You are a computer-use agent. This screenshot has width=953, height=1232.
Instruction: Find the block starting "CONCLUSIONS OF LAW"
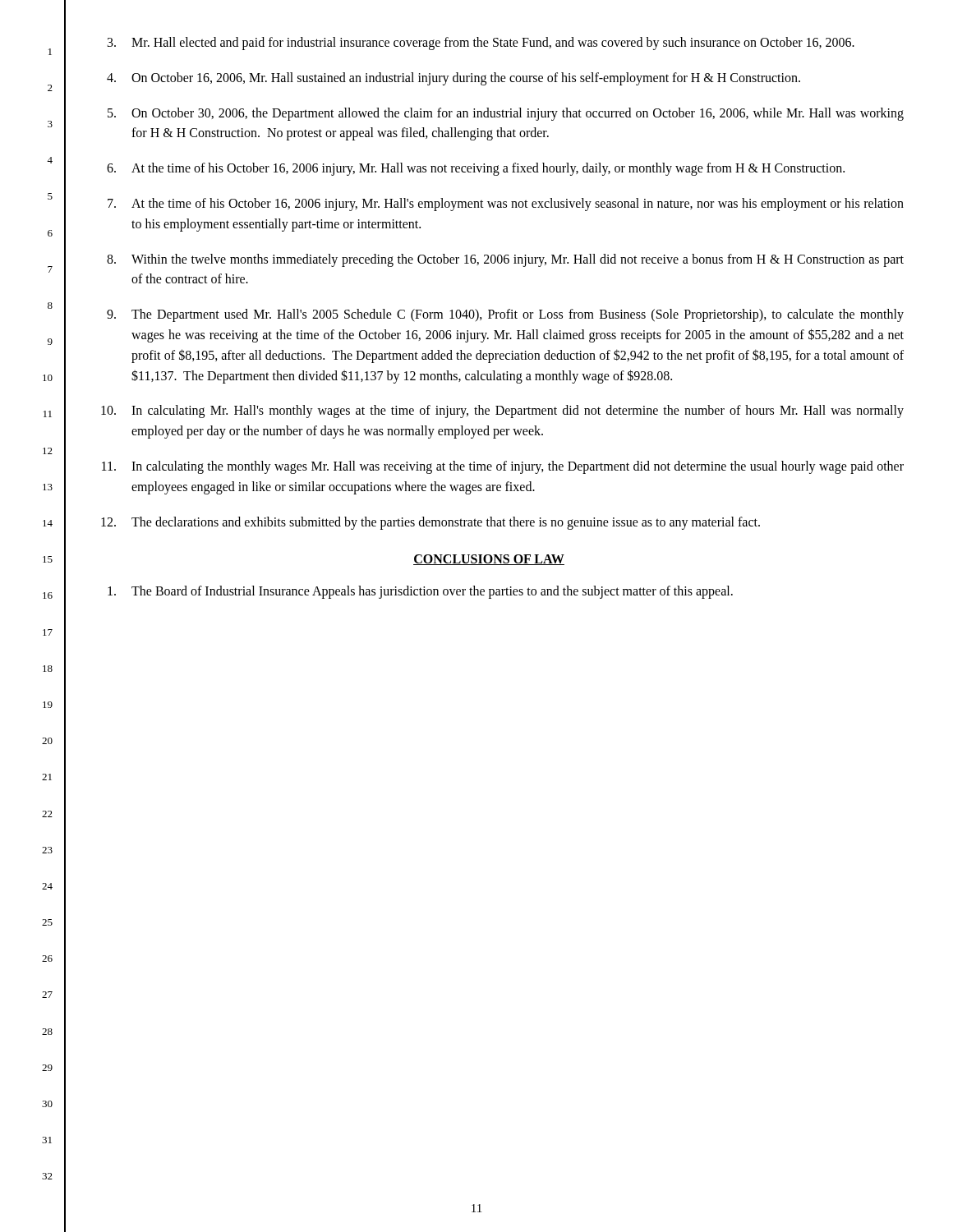[x=489, y=559]
